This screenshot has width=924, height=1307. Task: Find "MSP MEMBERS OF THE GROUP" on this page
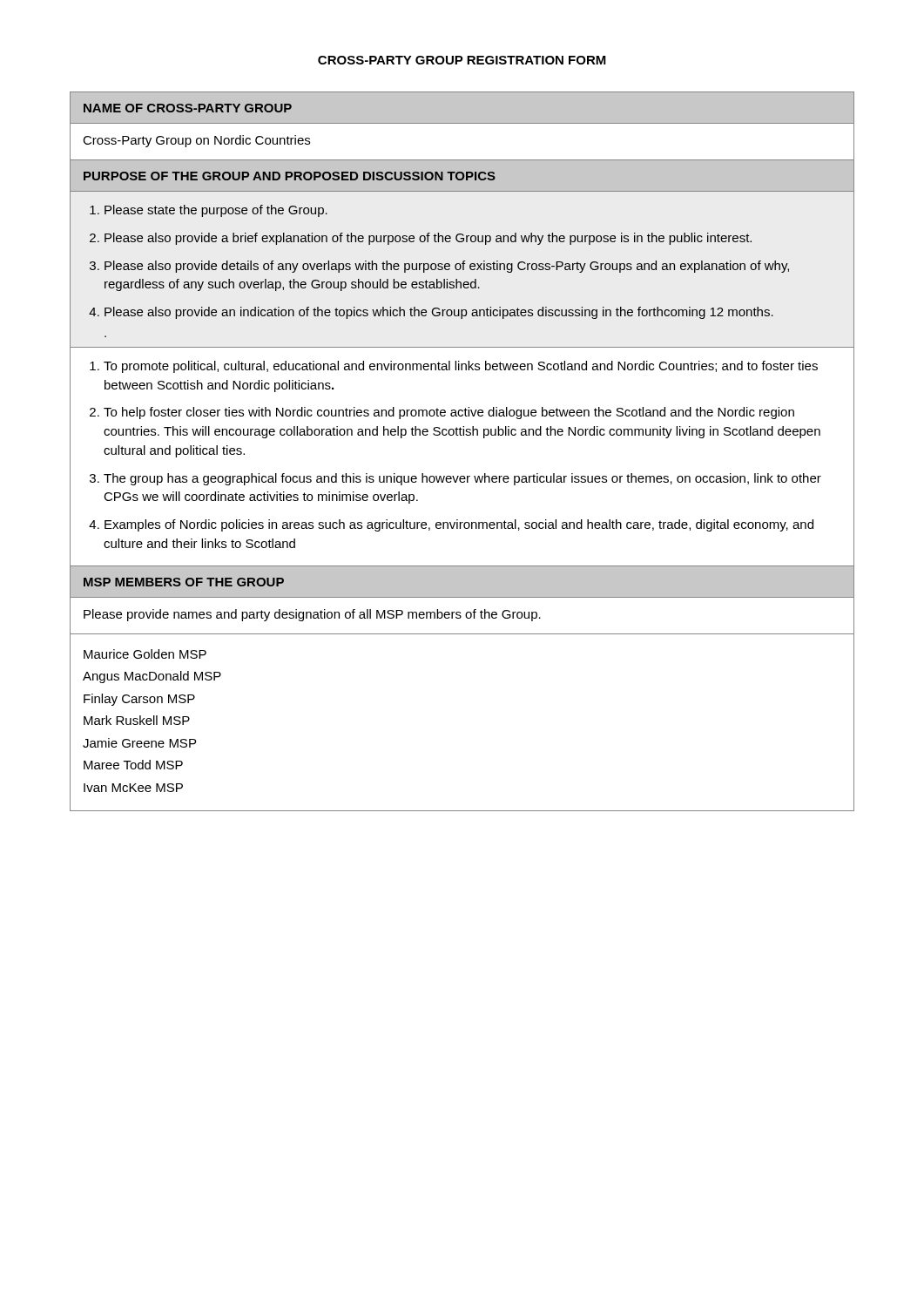pos(184,581)
